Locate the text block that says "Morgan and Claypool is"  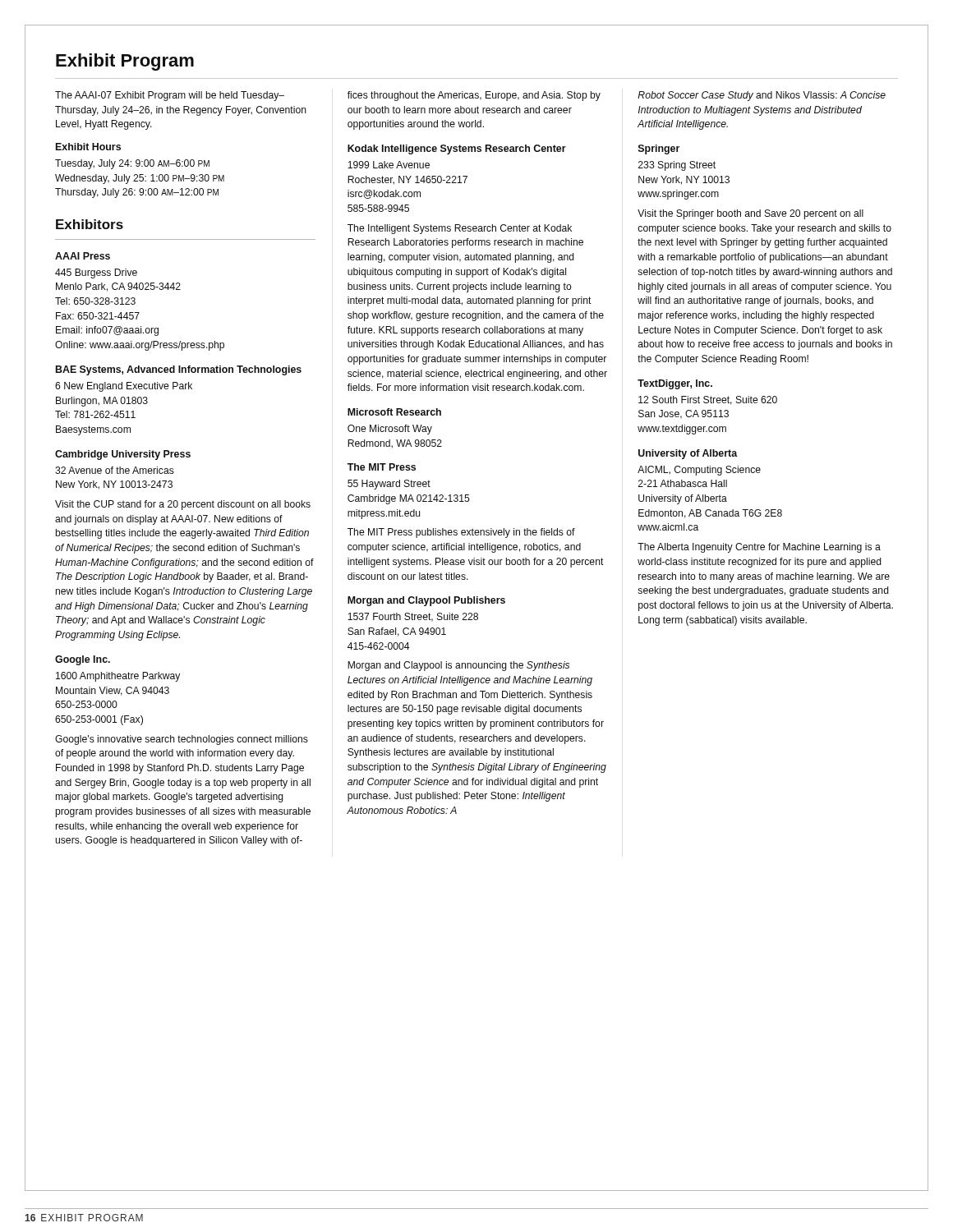point(477,738)
